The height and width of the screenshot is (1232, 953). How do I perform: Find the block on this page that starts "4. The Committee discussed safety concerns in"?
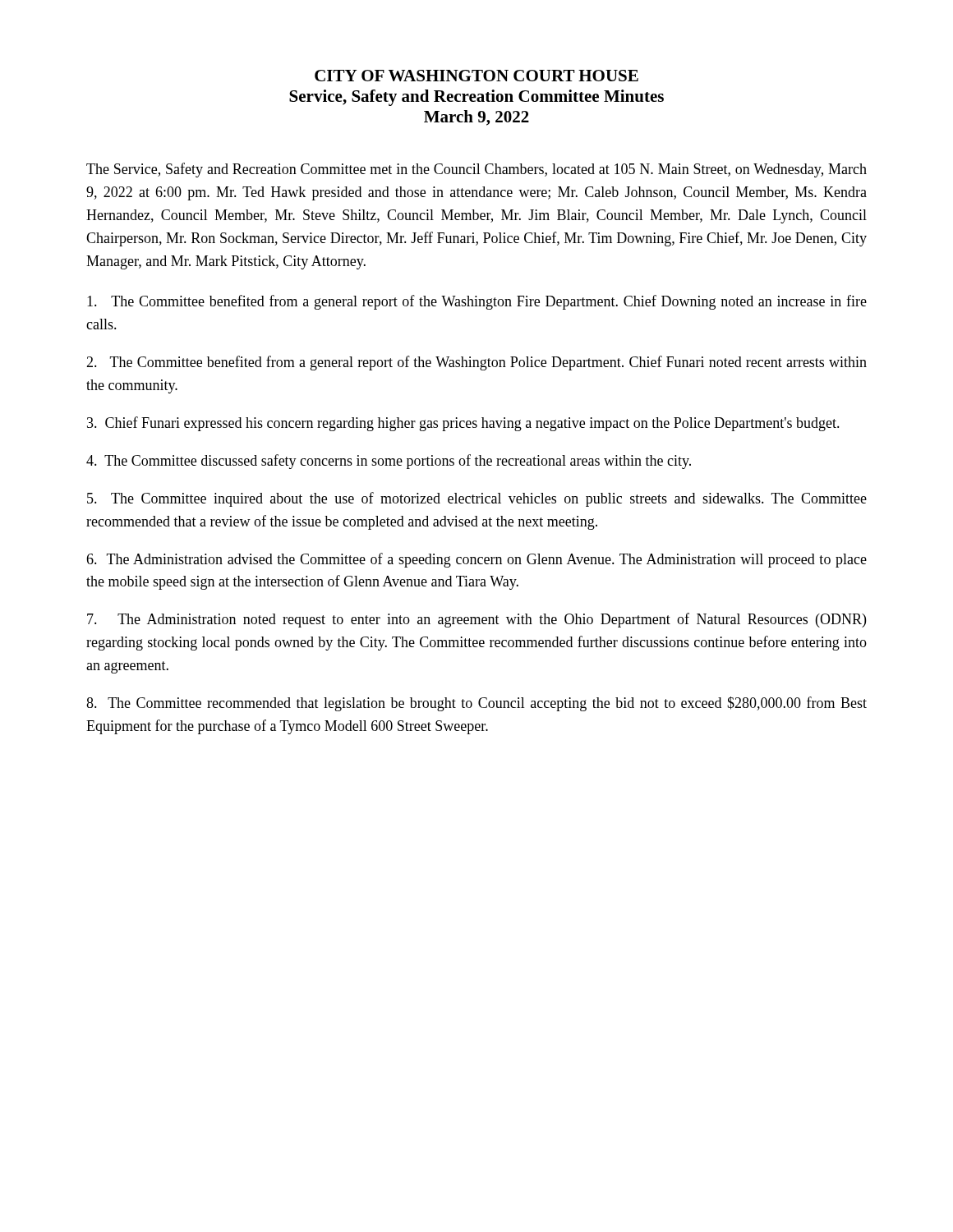[389, 461]
